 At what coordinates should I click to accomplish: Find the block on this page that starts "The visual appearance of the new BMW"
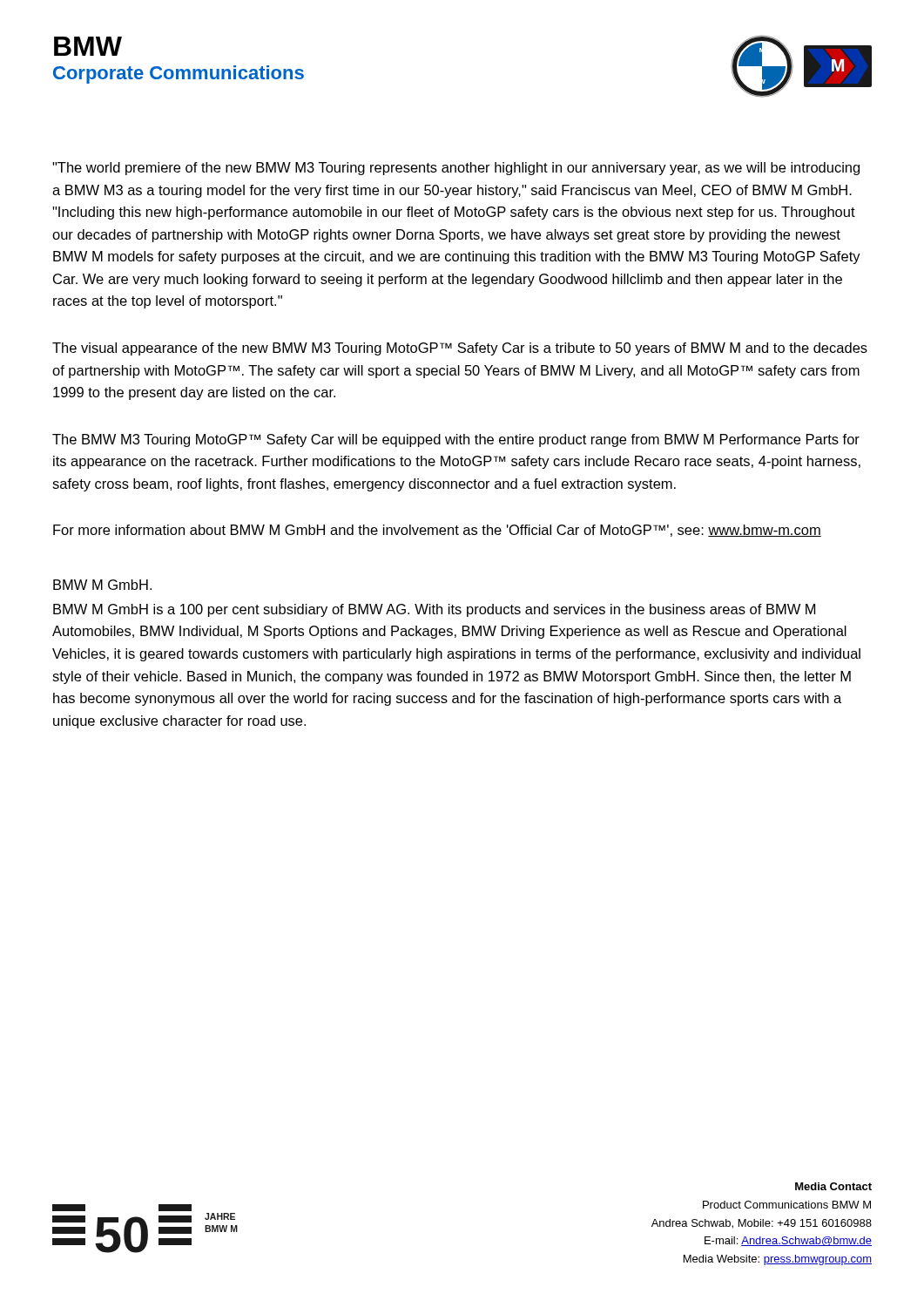[x=460, y=370]
